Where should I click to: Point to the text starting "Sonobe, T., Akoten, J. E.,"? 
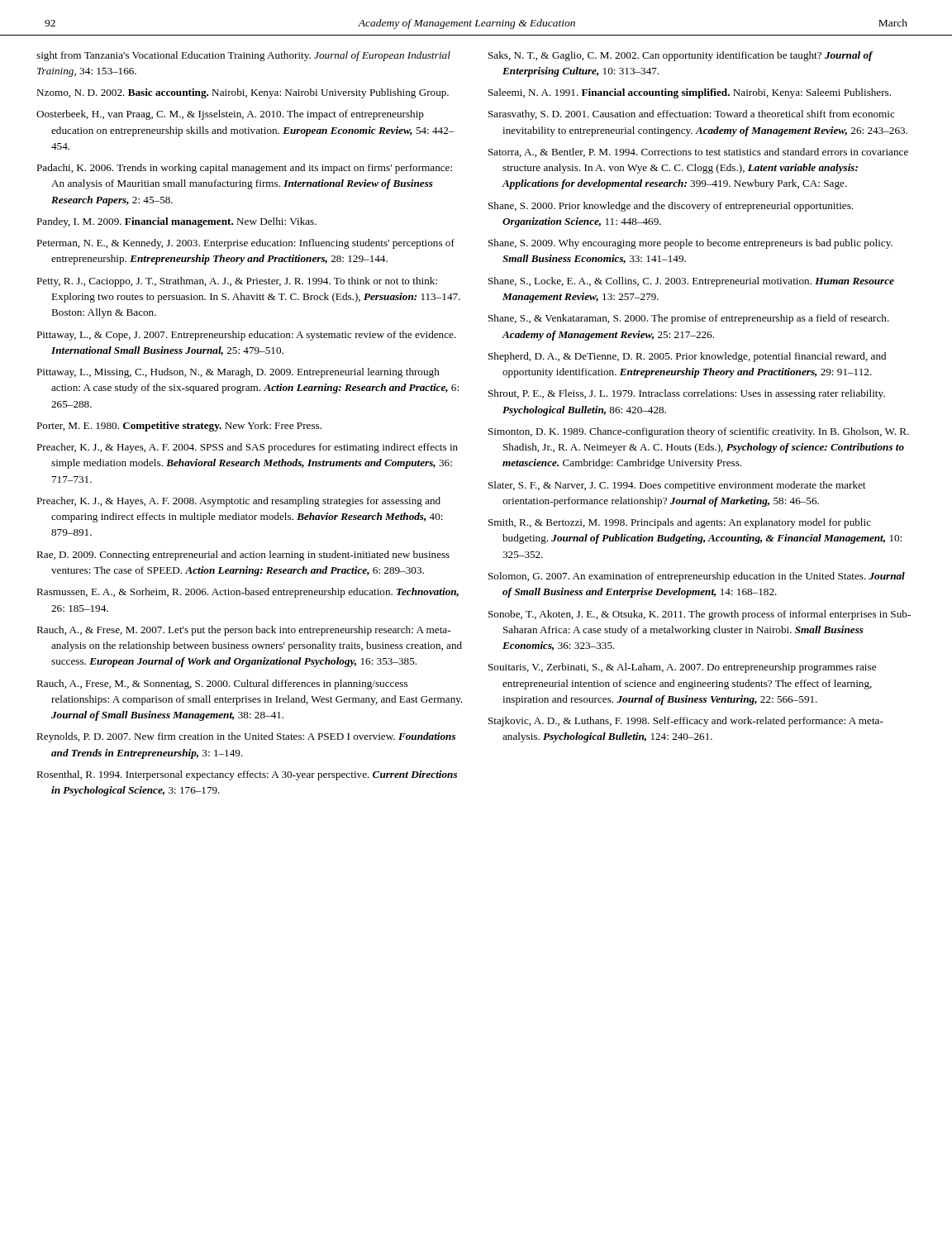699,629
